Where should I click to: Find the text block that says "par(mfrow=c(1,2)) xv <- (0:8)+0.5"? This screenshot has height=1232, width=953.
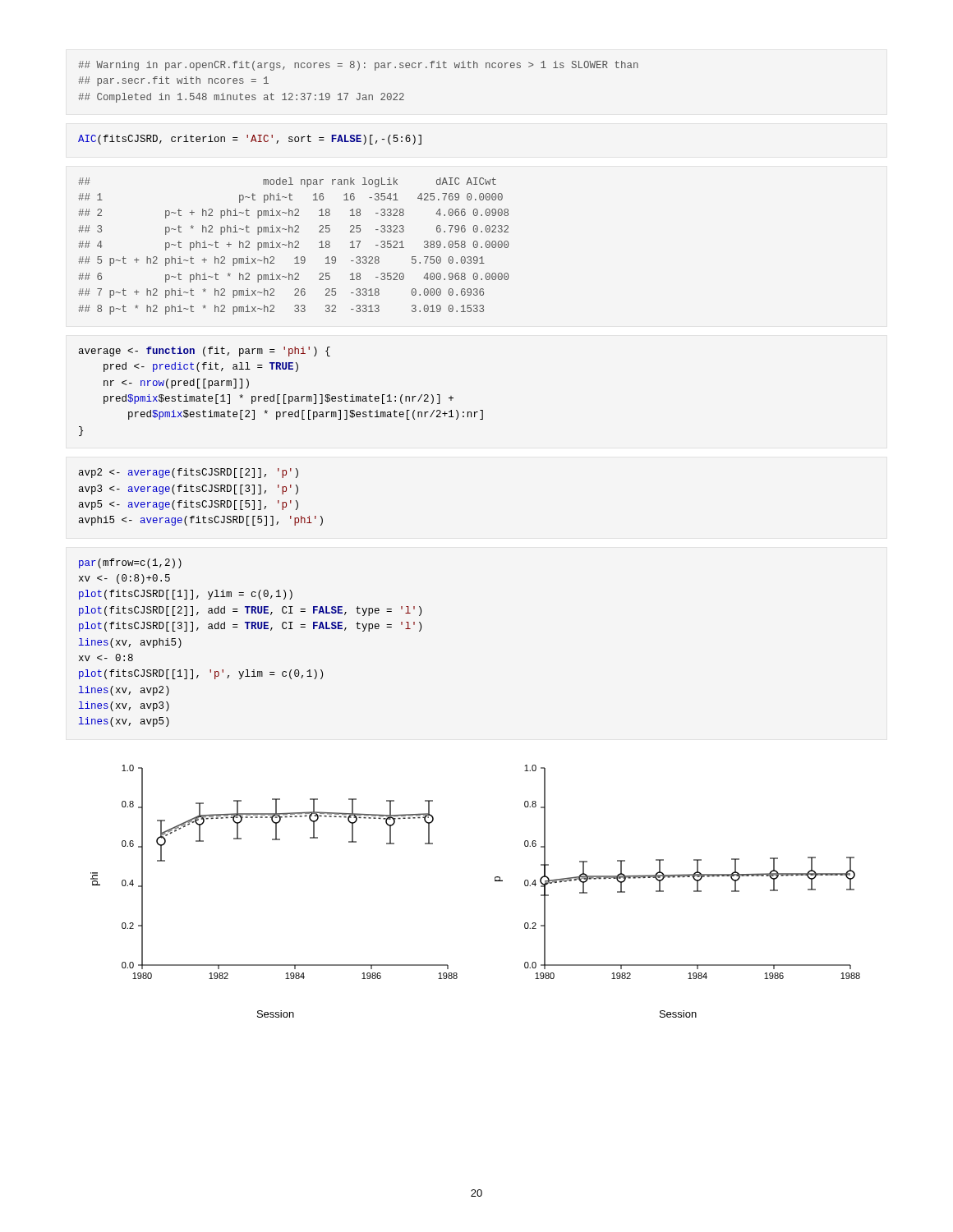coord(130,563)
